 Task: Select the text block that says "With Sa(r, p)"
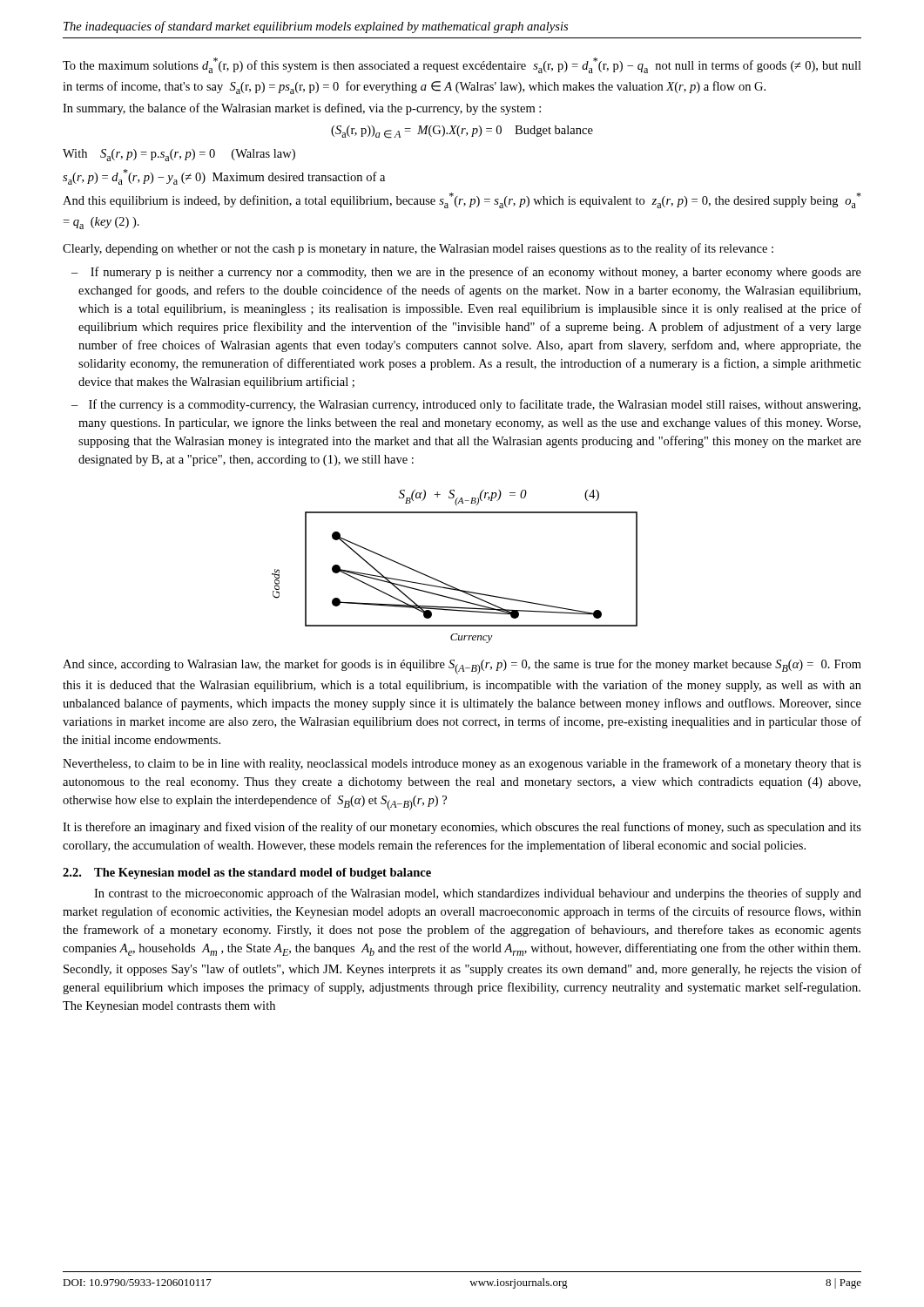[462, 189]
